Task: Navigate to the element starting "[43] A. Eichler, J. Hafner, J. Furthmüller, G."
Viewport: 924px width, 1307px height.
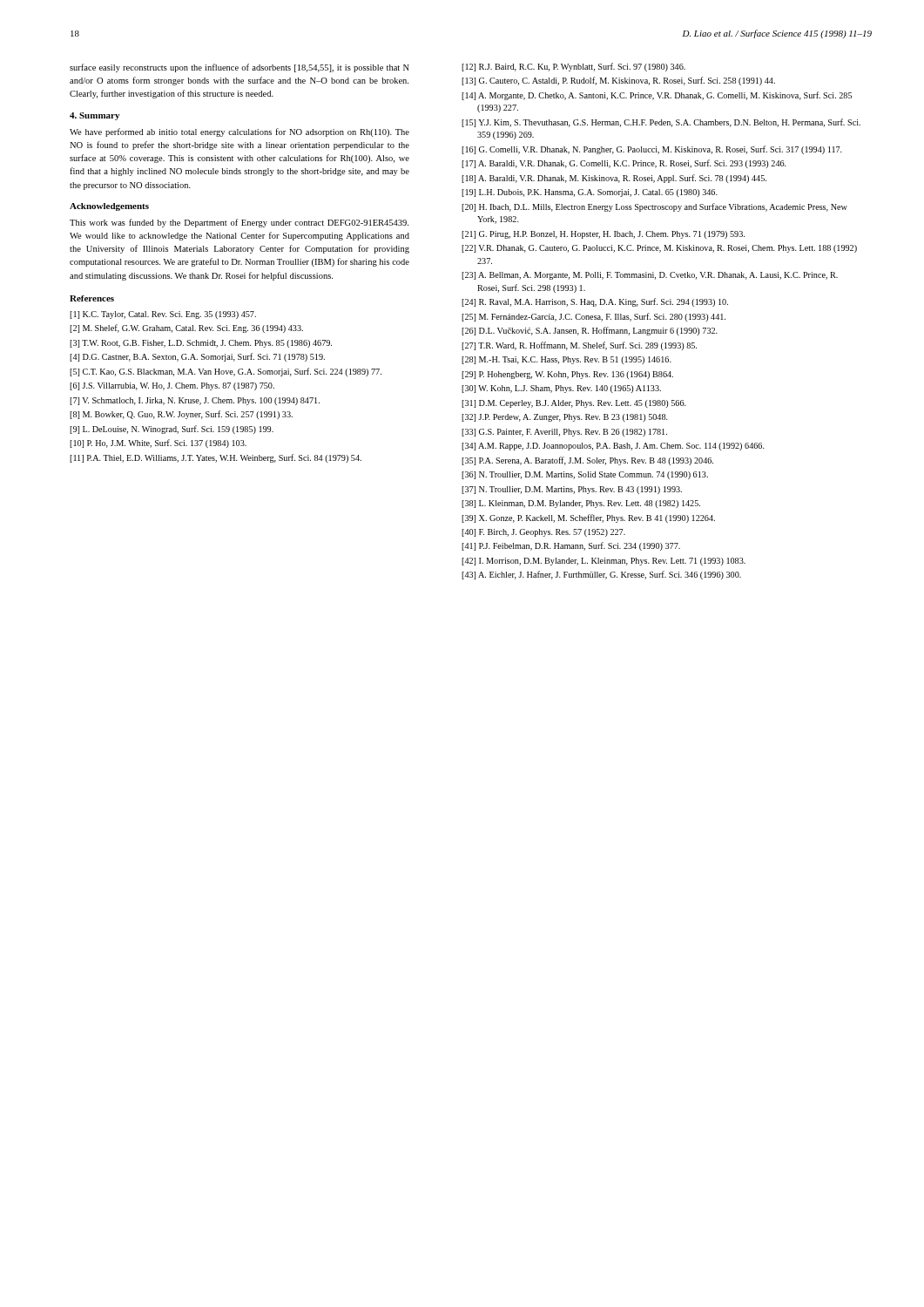Action: (x=601, y=575)
